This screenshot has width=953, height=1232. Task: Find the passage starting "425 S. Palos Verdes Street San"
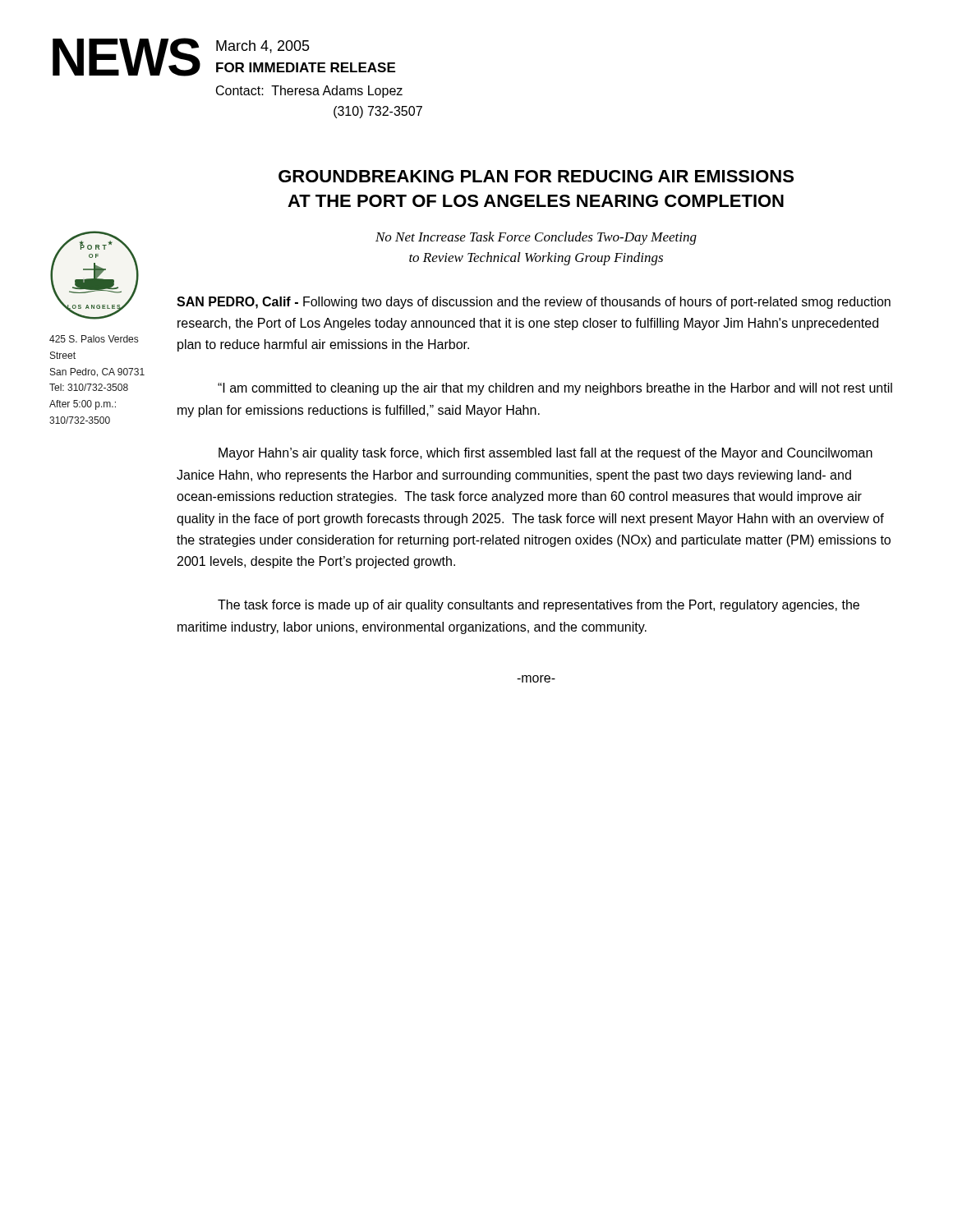(97, 380)
